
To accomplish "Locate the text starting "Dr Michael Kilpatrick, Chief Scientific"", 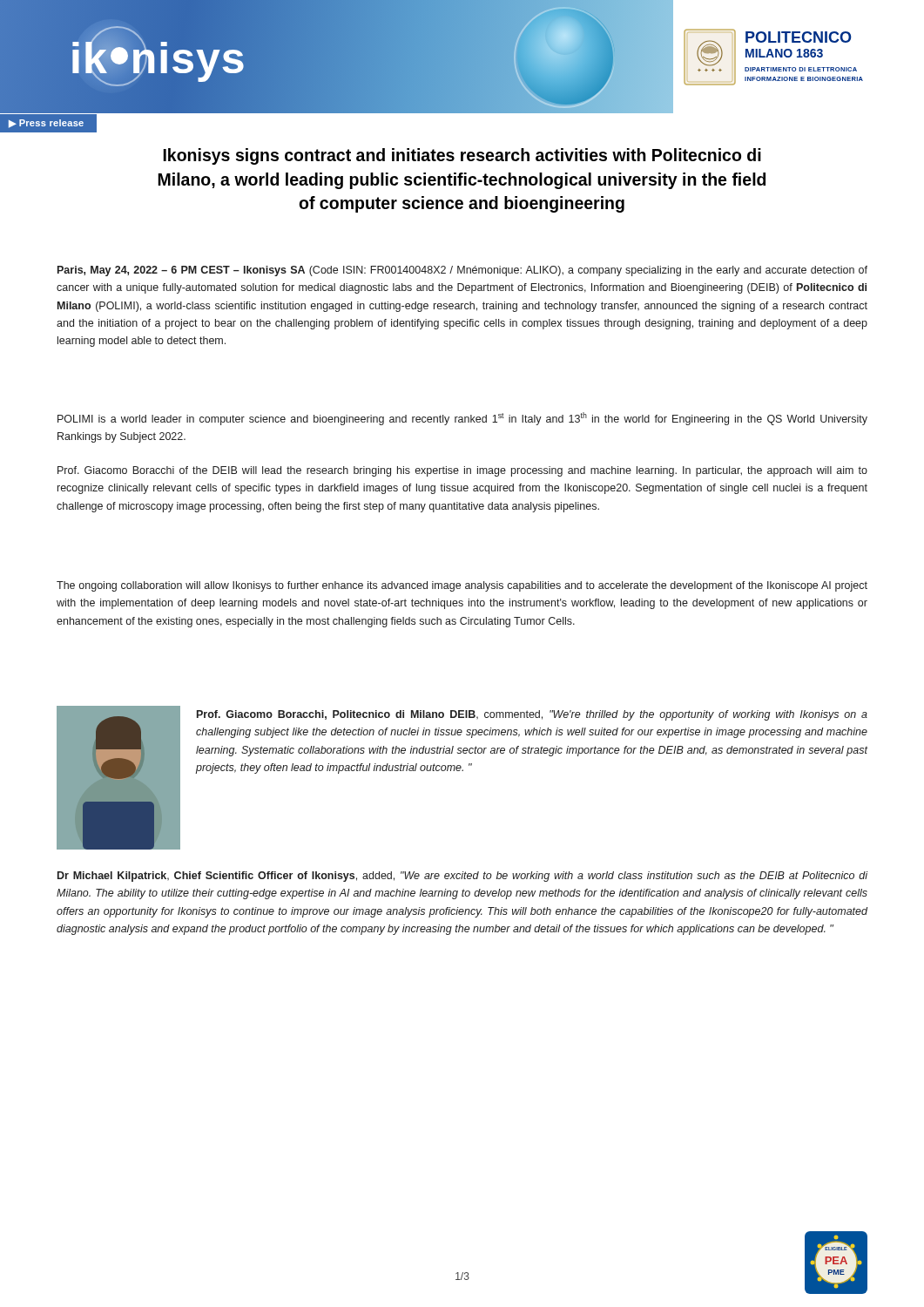I will 462,902.
